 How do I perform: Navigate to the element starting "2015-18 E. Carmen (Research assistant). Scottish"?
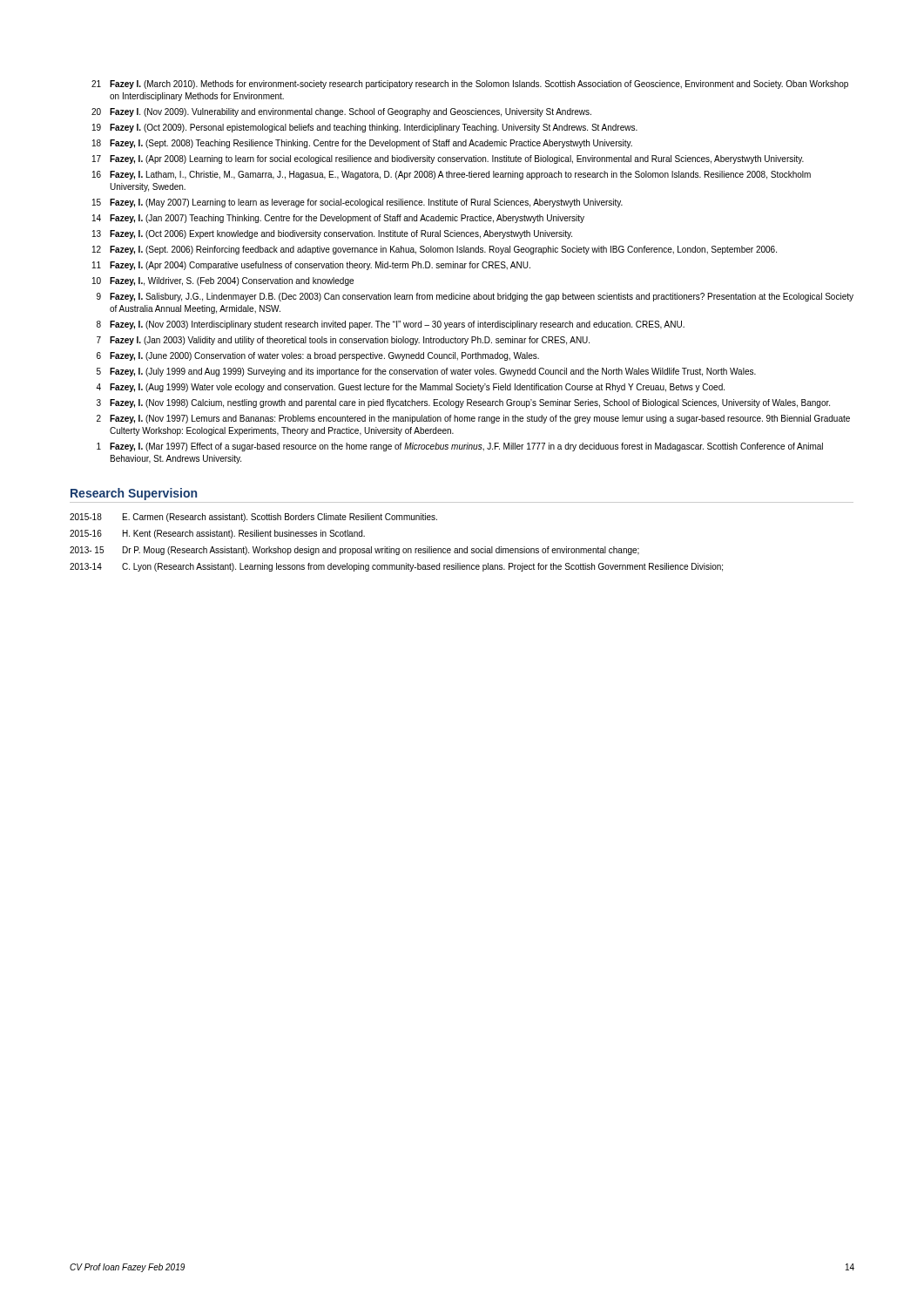coord(253,518)
